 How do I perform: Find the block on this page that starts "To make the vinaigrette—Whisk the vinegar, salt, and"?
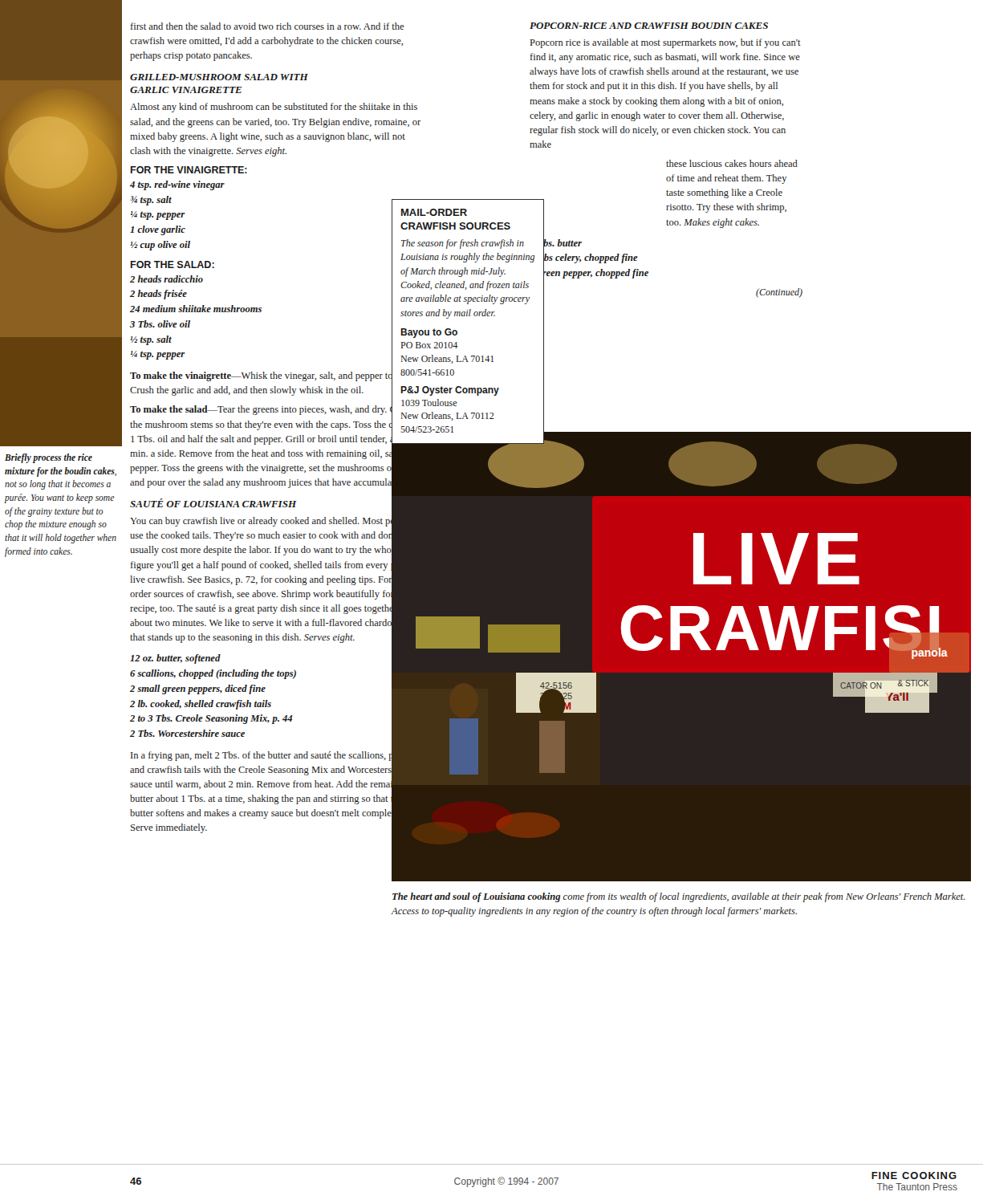pyautogui.click(x=278, y=383)
